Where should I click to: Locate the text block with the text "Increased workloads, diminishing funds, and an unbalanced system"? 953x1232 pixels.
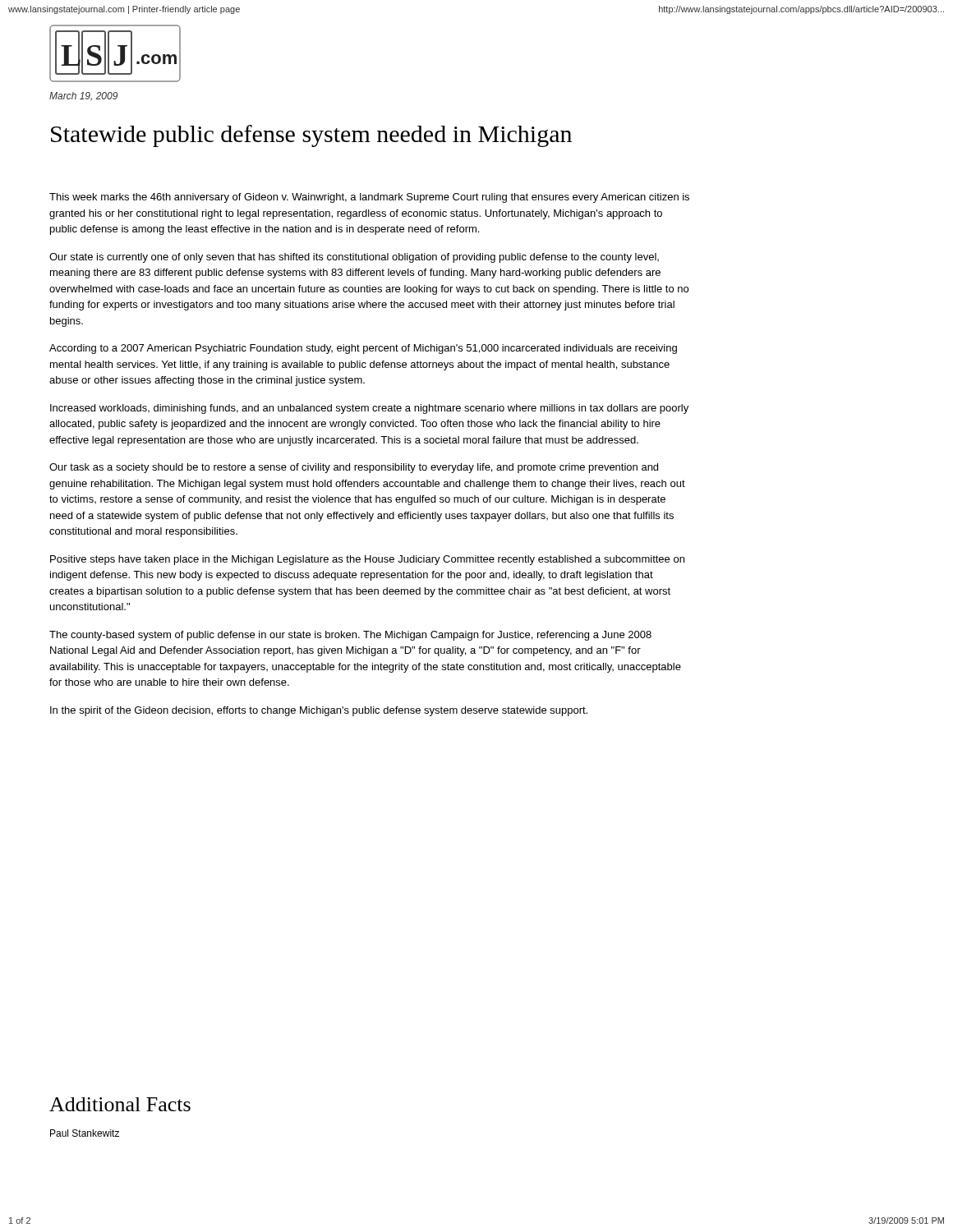(x=370, y=424)
